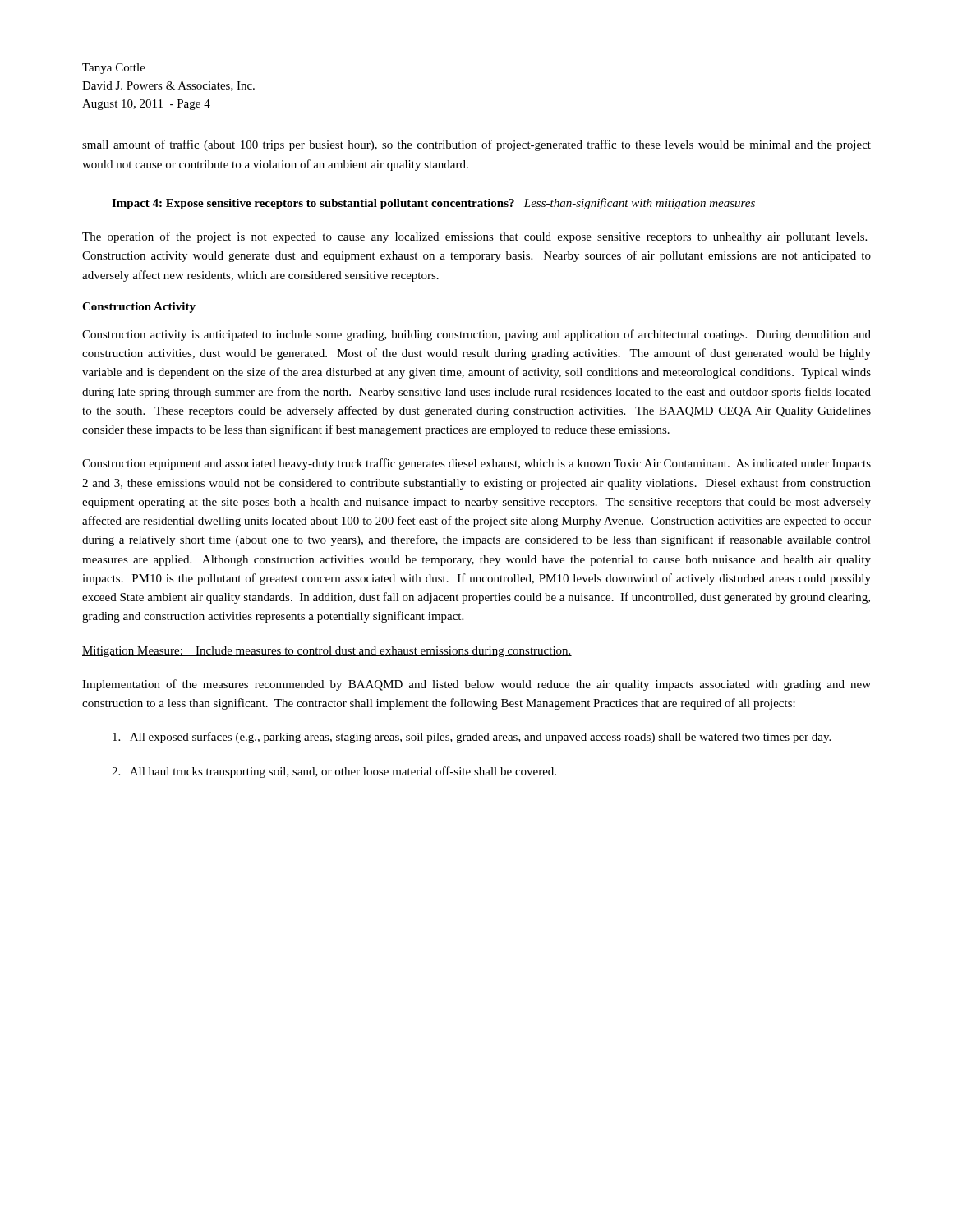Locate the block starting "Construction equipment and associated"
The width and height of the screenshot is (953, 1232).
(476, 540)
